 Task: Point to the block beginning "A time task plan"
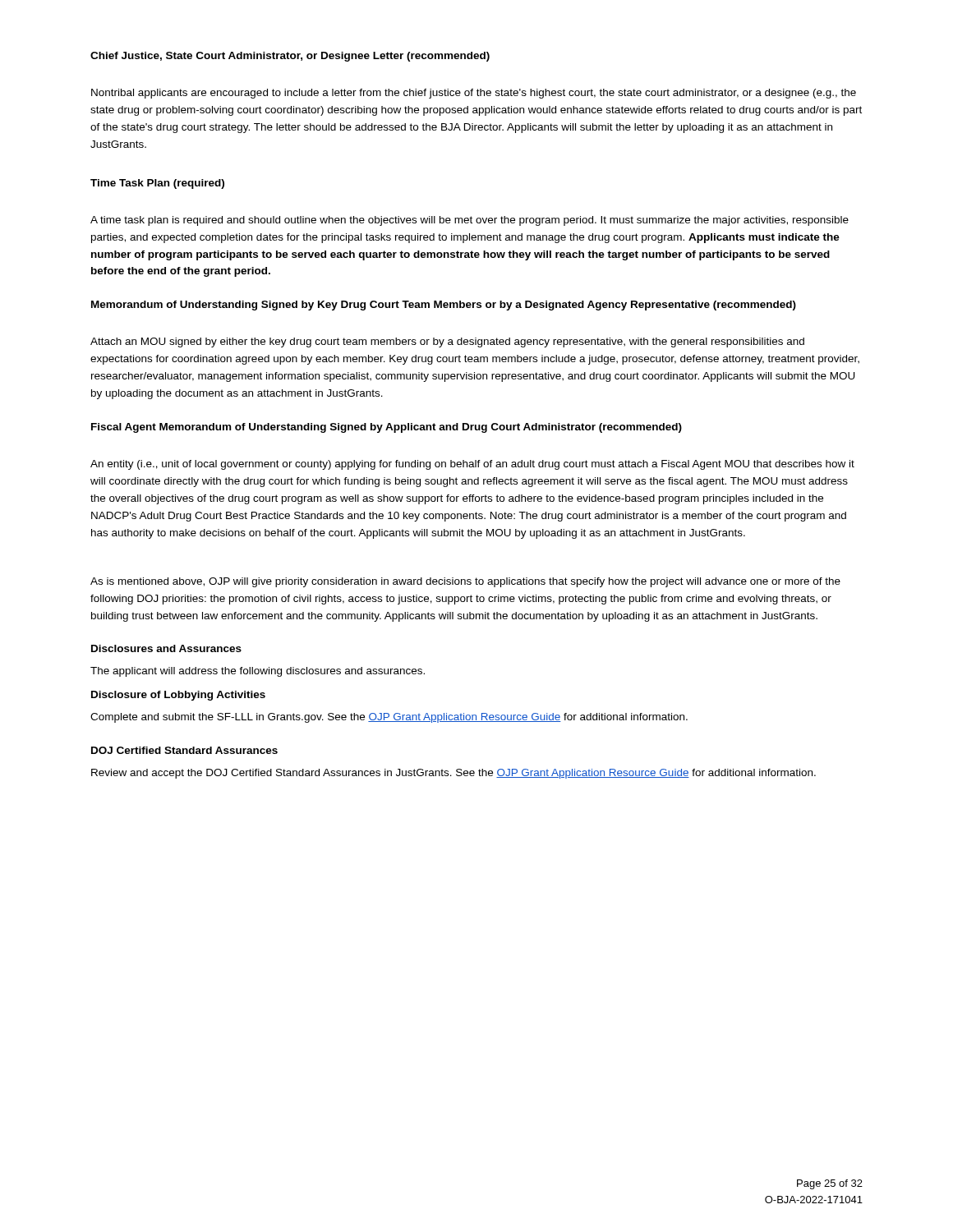pyautogui.click(x=469, y=245)
